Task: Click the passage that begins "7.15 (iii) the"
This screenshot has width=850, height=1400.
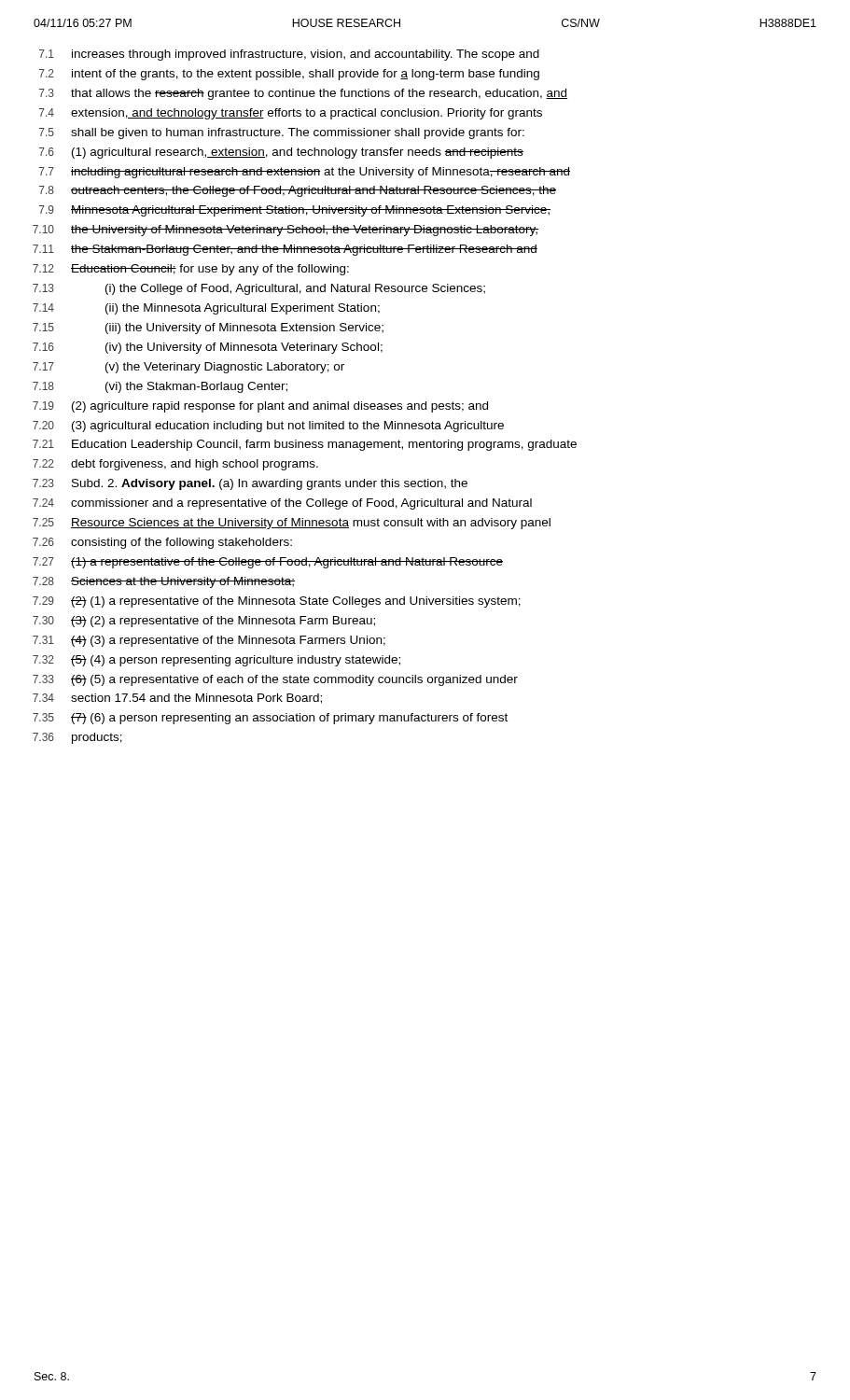Action: [208, 329]
